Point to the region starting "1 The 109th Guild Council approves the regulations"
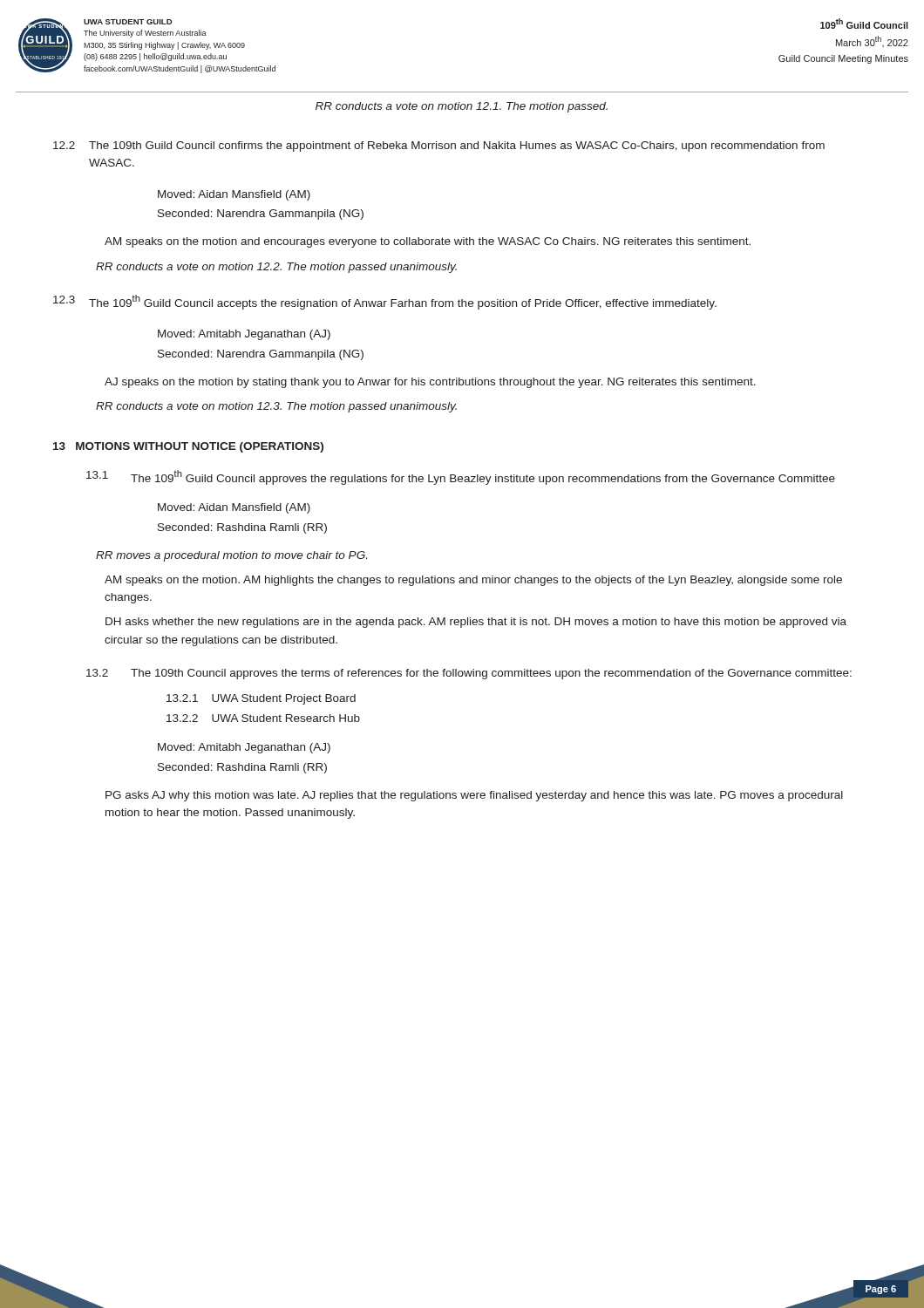 pos(462,477)
